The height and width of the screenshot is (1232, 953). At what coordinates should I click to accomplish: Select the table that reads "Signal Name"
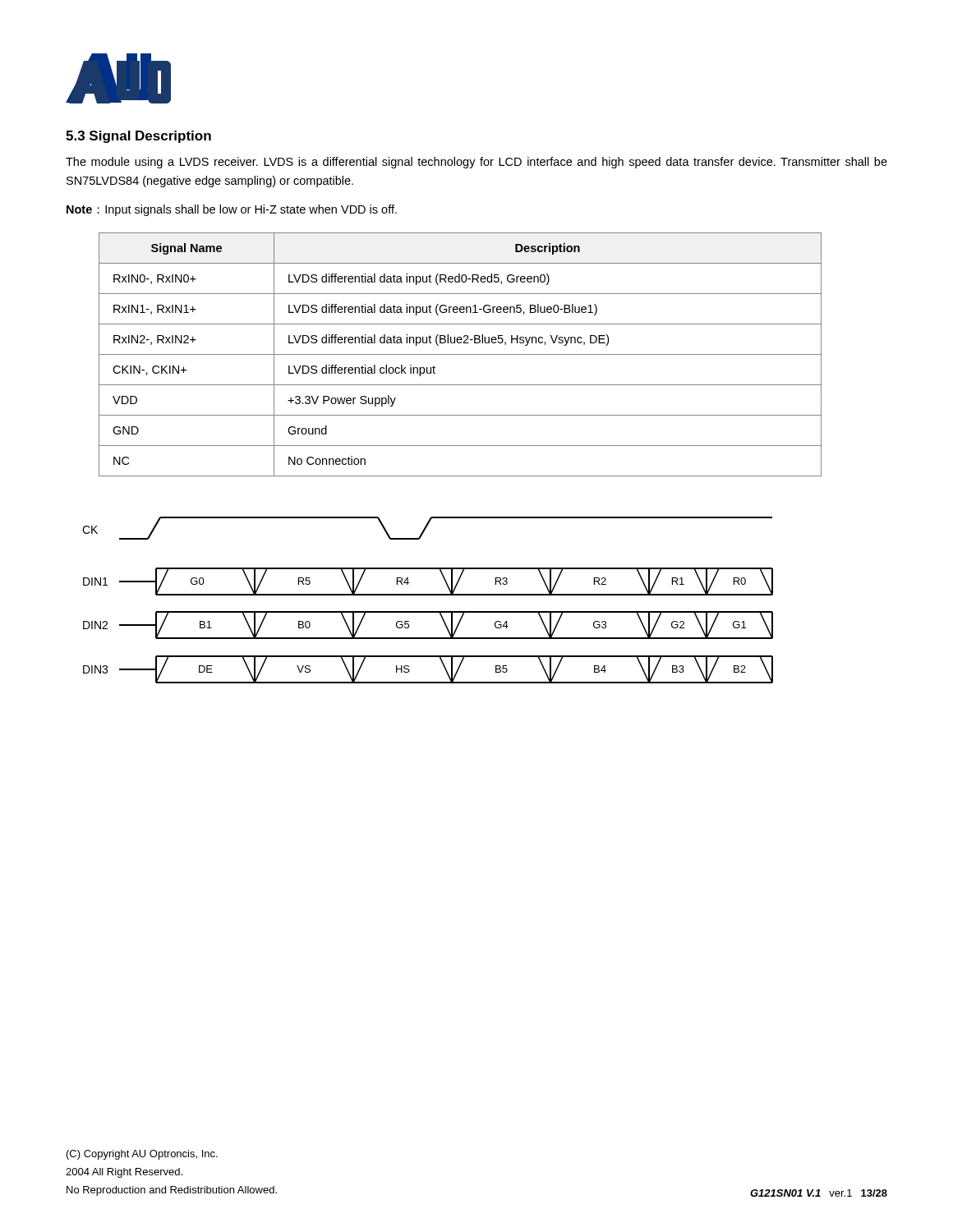click(x=476, y=355)
